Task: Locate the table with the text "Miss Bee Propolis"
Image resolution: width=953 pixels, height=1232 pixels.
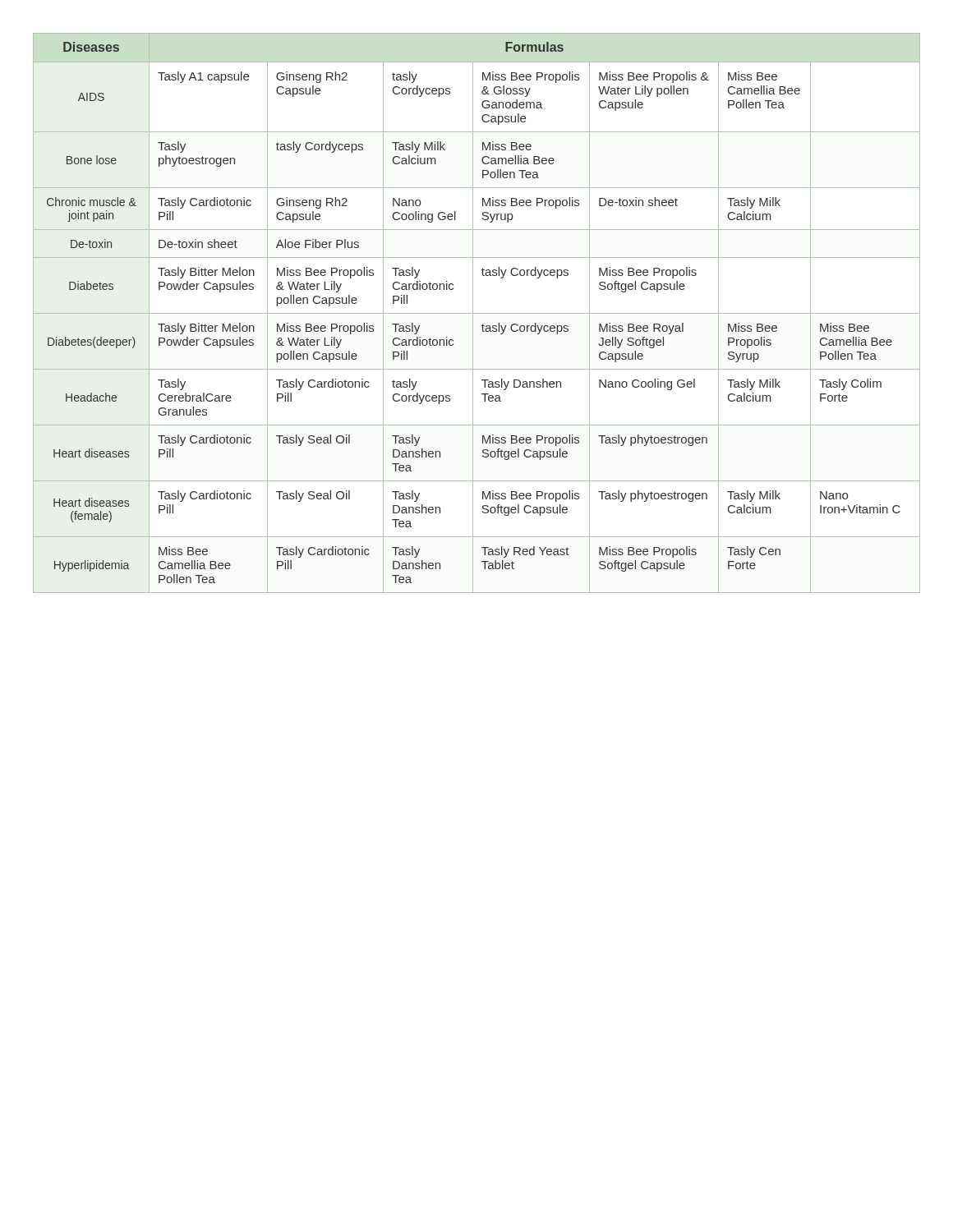Action: (x=476, y=313)
